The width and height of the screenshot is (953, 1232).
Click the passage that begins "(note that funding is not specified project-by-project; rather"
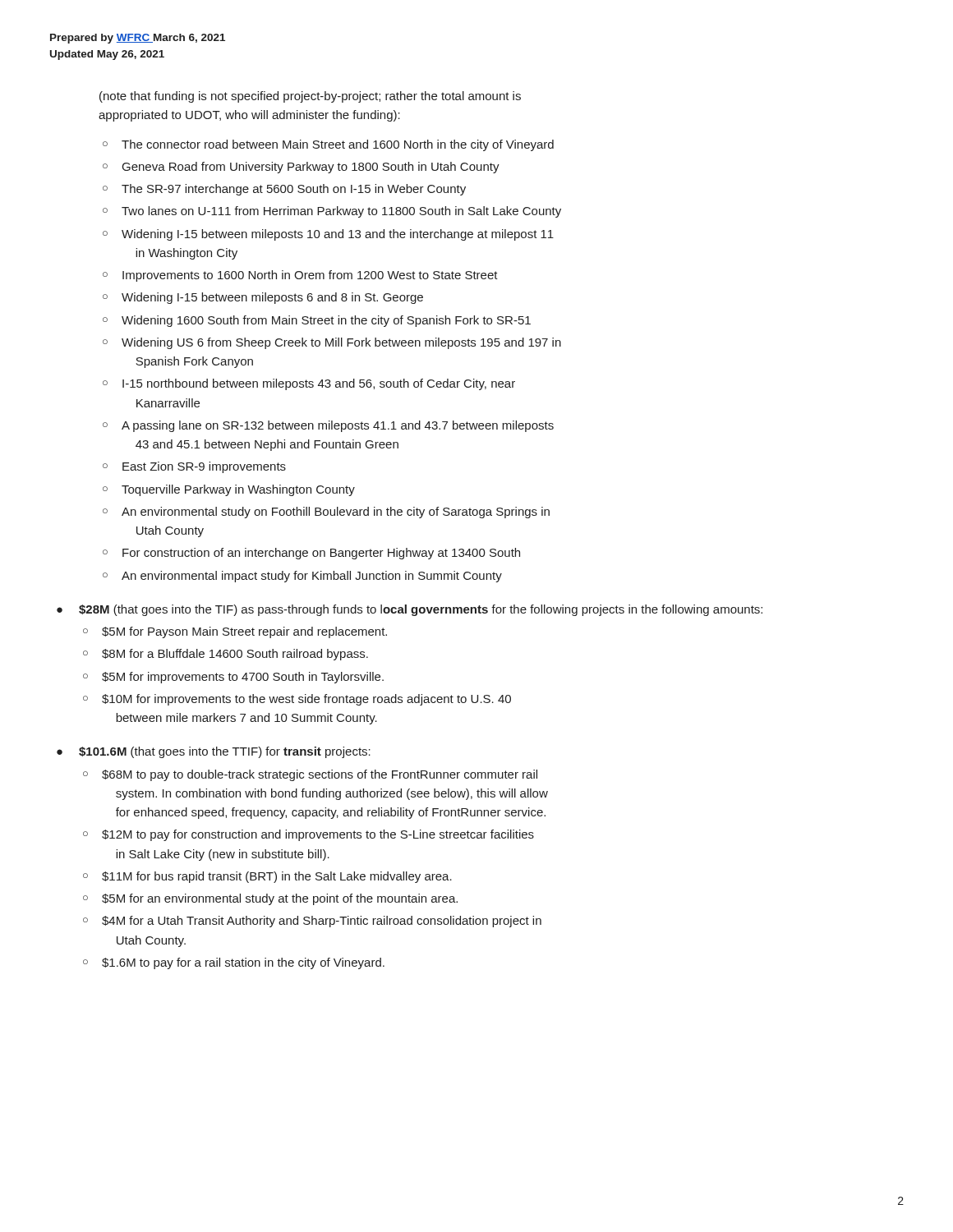tap(310, 105)
